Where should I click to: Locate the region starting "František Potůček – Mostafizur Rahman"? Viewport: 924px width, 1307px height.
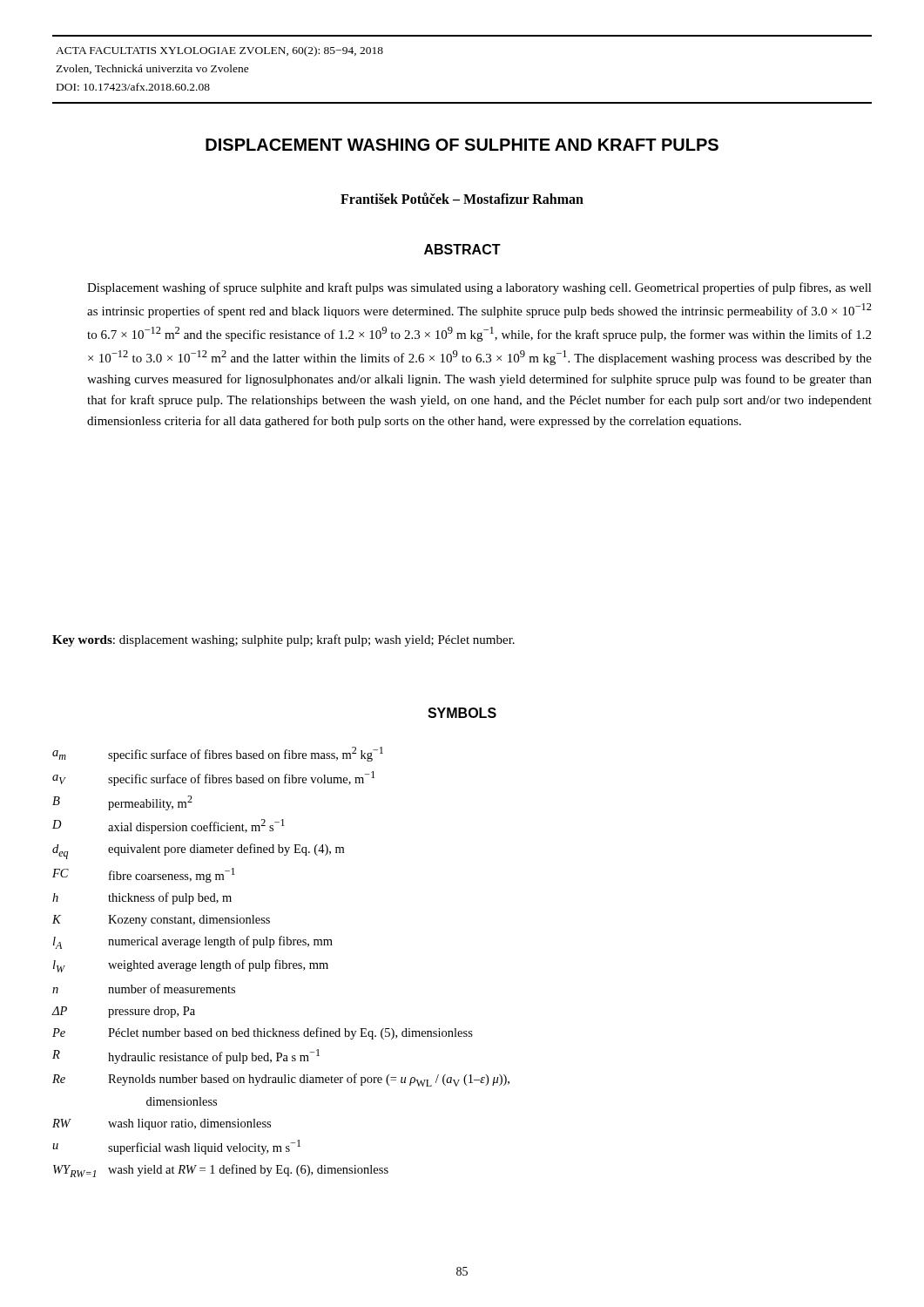(x=462, y=199)
